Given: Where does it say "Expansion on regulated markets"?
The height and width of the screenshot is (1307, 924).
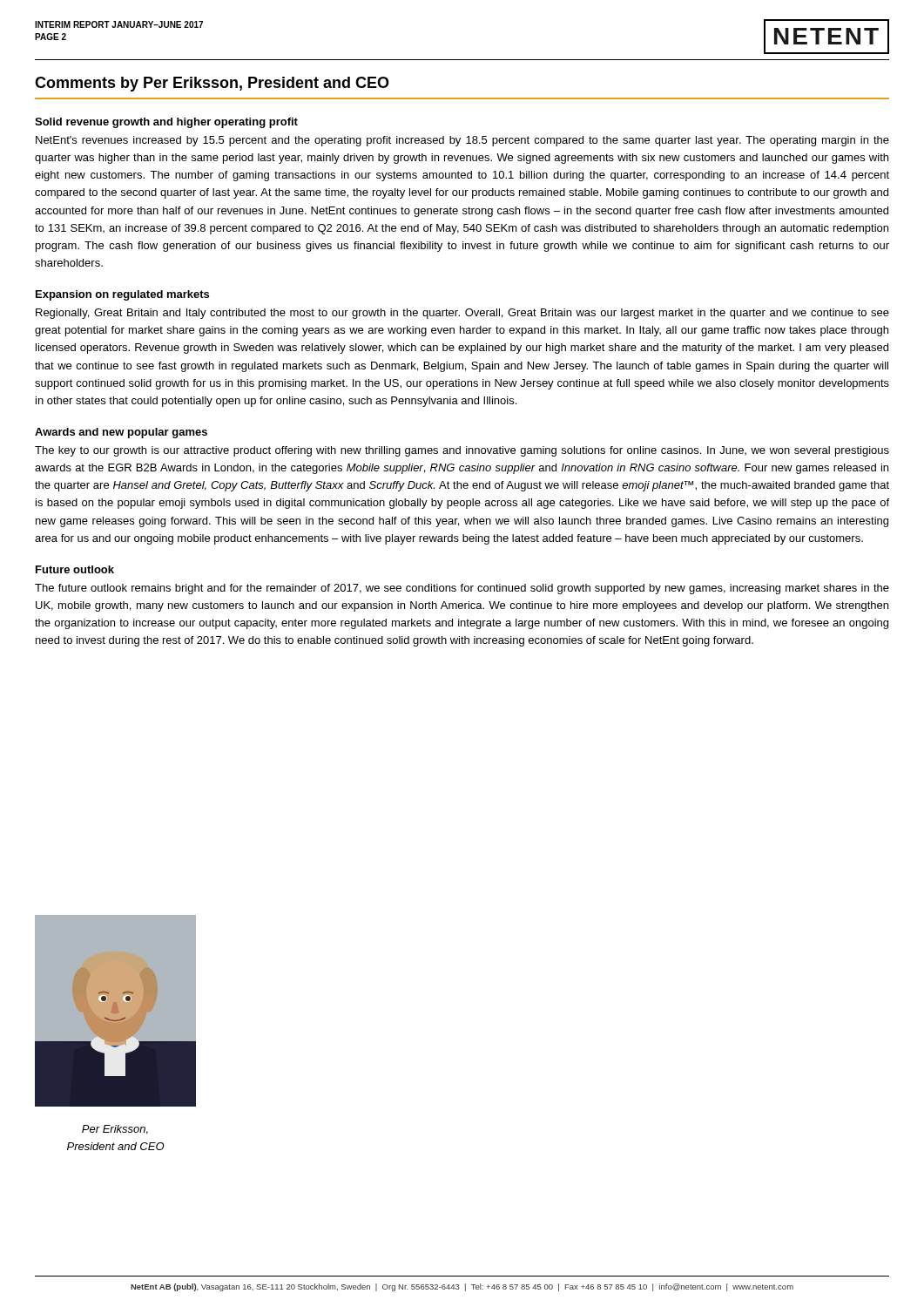Looking at the screenshot, I should (122, 294).
